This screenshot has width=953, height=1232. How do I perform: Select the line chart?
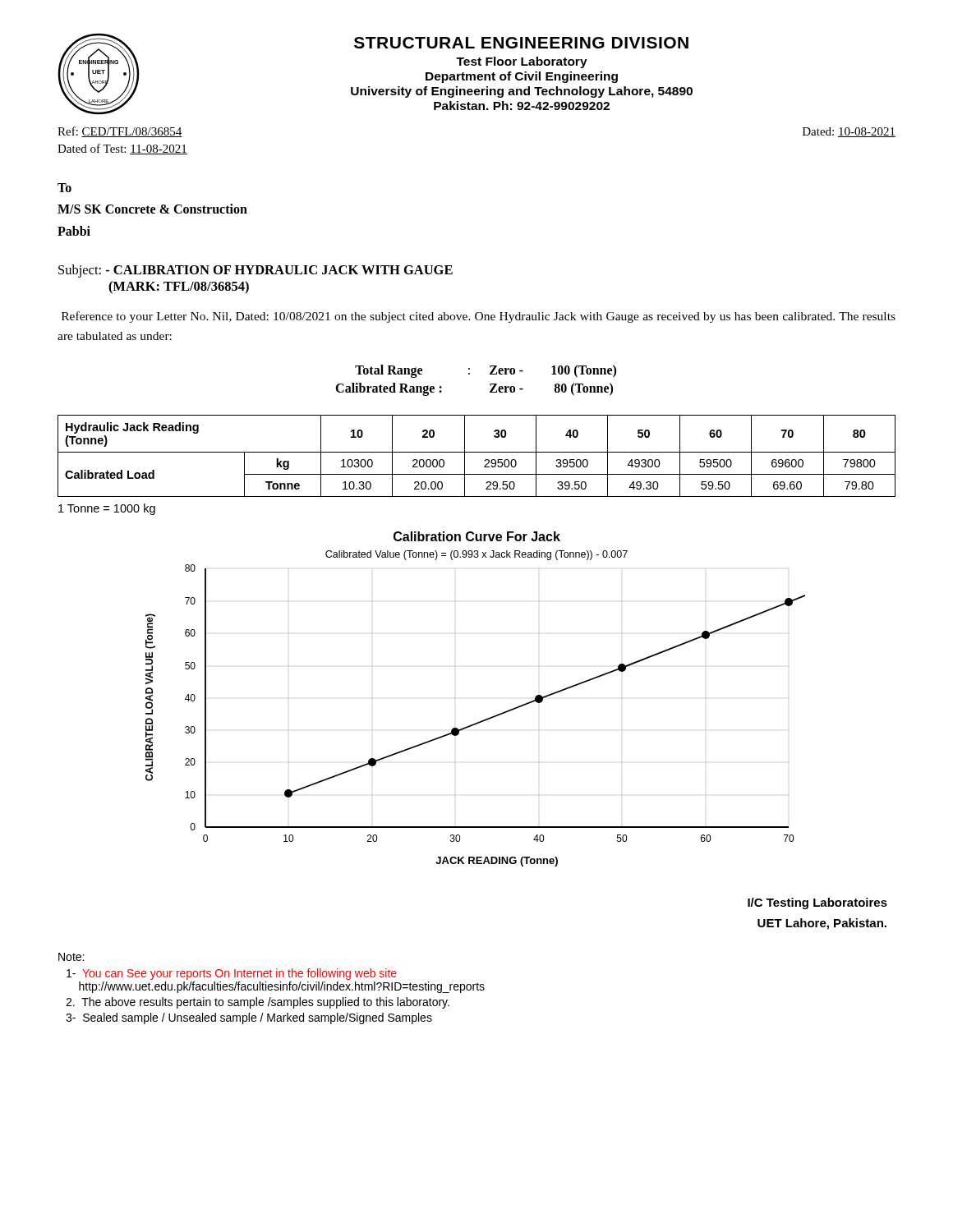(476, 702)
